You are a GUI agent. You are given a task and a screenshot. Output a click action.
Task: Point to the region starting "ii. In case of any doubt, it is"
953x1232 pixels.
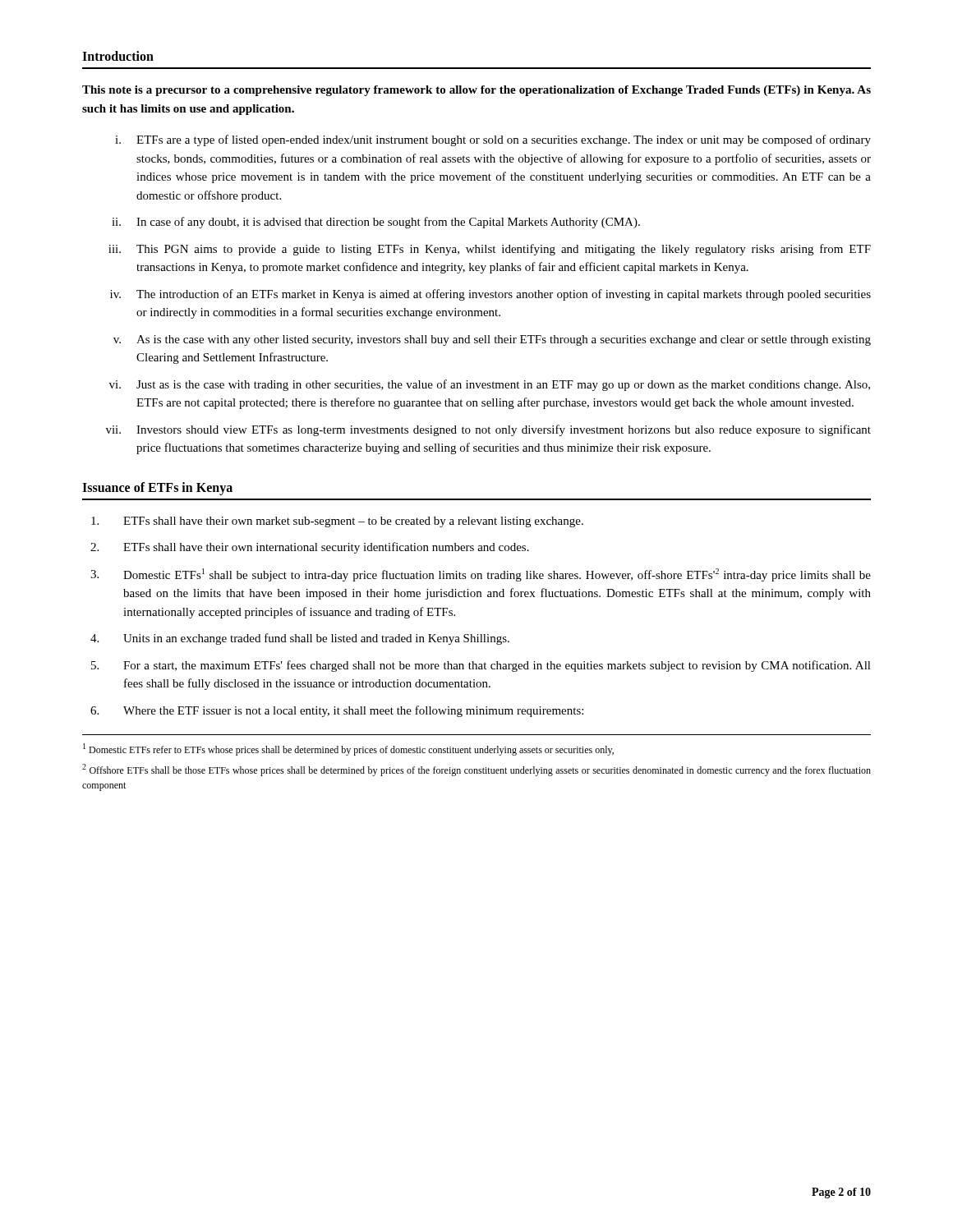tap(476, 222)
